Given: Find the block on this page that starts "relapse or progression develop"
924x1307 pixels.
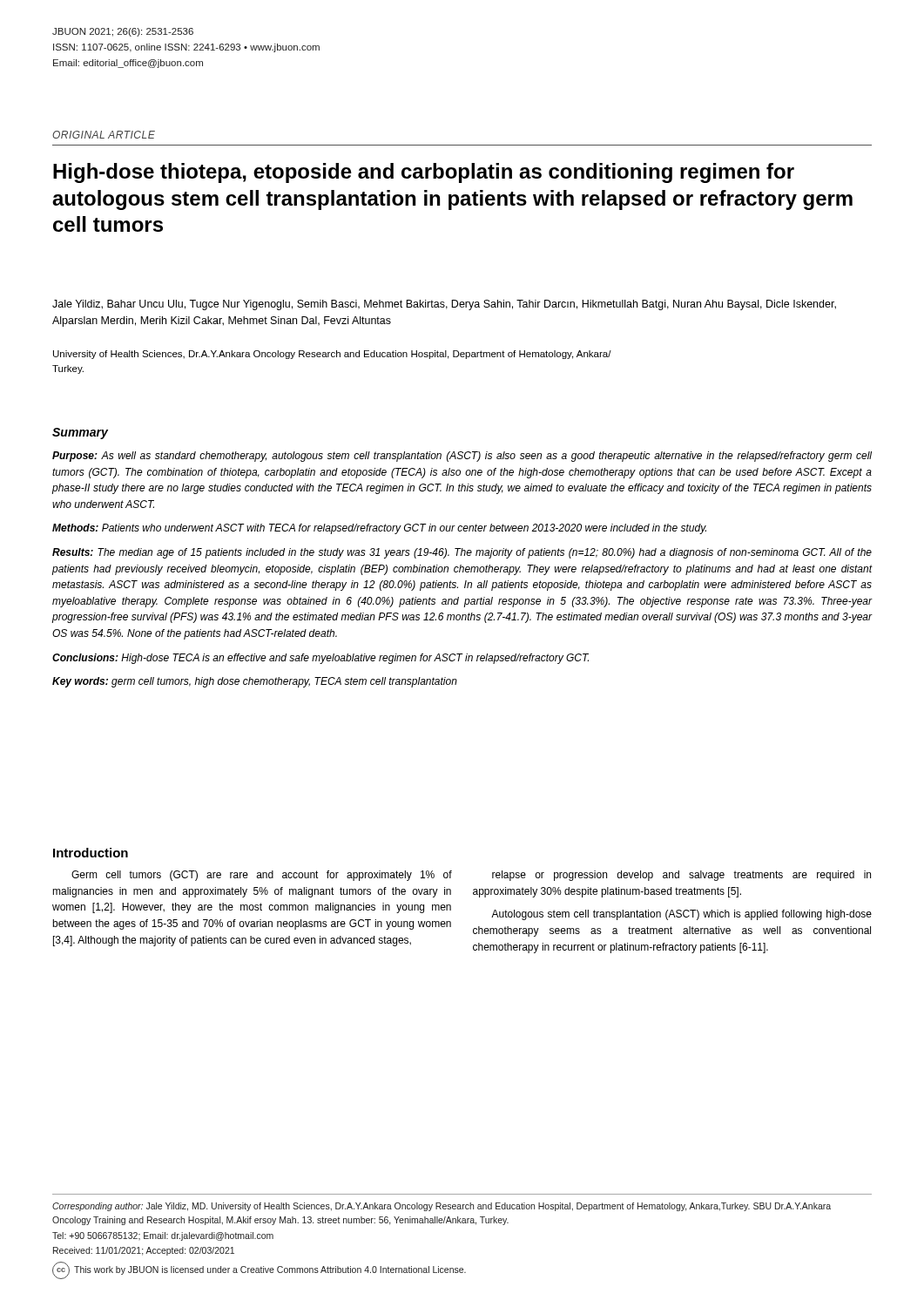Looking at the screenshot, I should tap(672, 911).
